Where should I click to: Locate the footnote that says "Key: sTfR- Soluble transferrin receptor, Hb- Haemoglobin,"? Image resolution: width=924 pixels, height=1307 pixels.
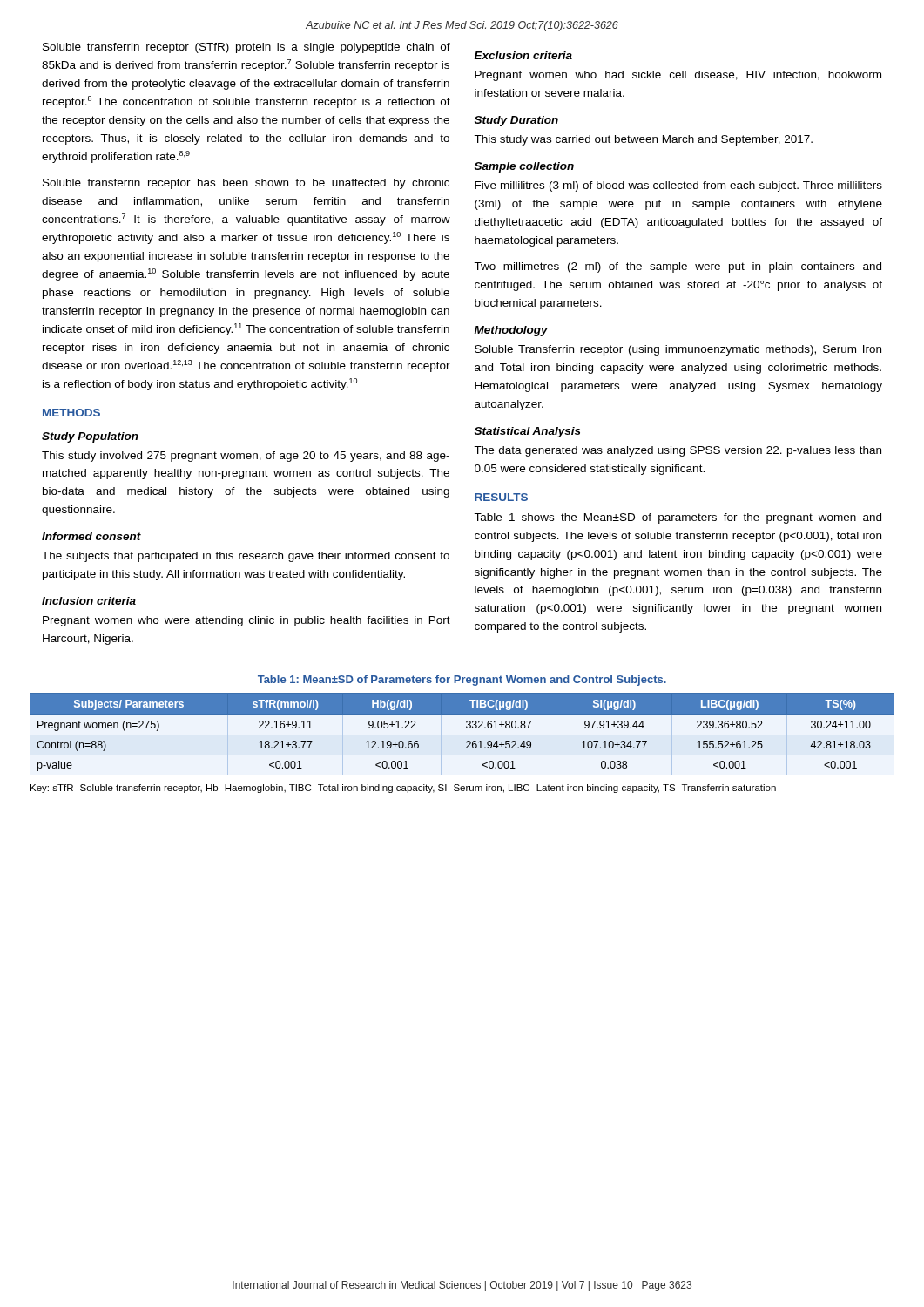[403, 788]
